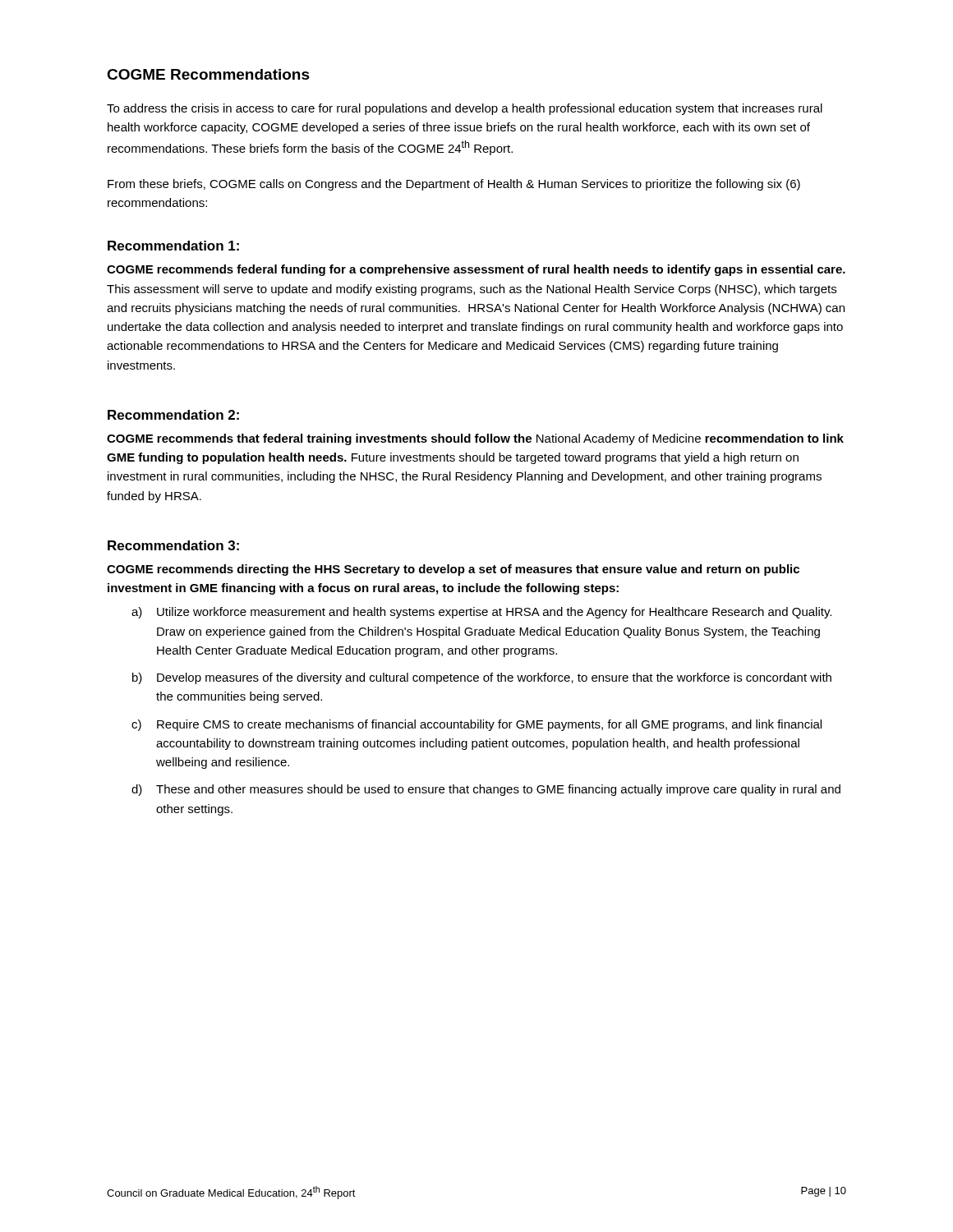
Task: Select the text starting "COGME recommends that federal training investments"
Action: coord(475,467)
